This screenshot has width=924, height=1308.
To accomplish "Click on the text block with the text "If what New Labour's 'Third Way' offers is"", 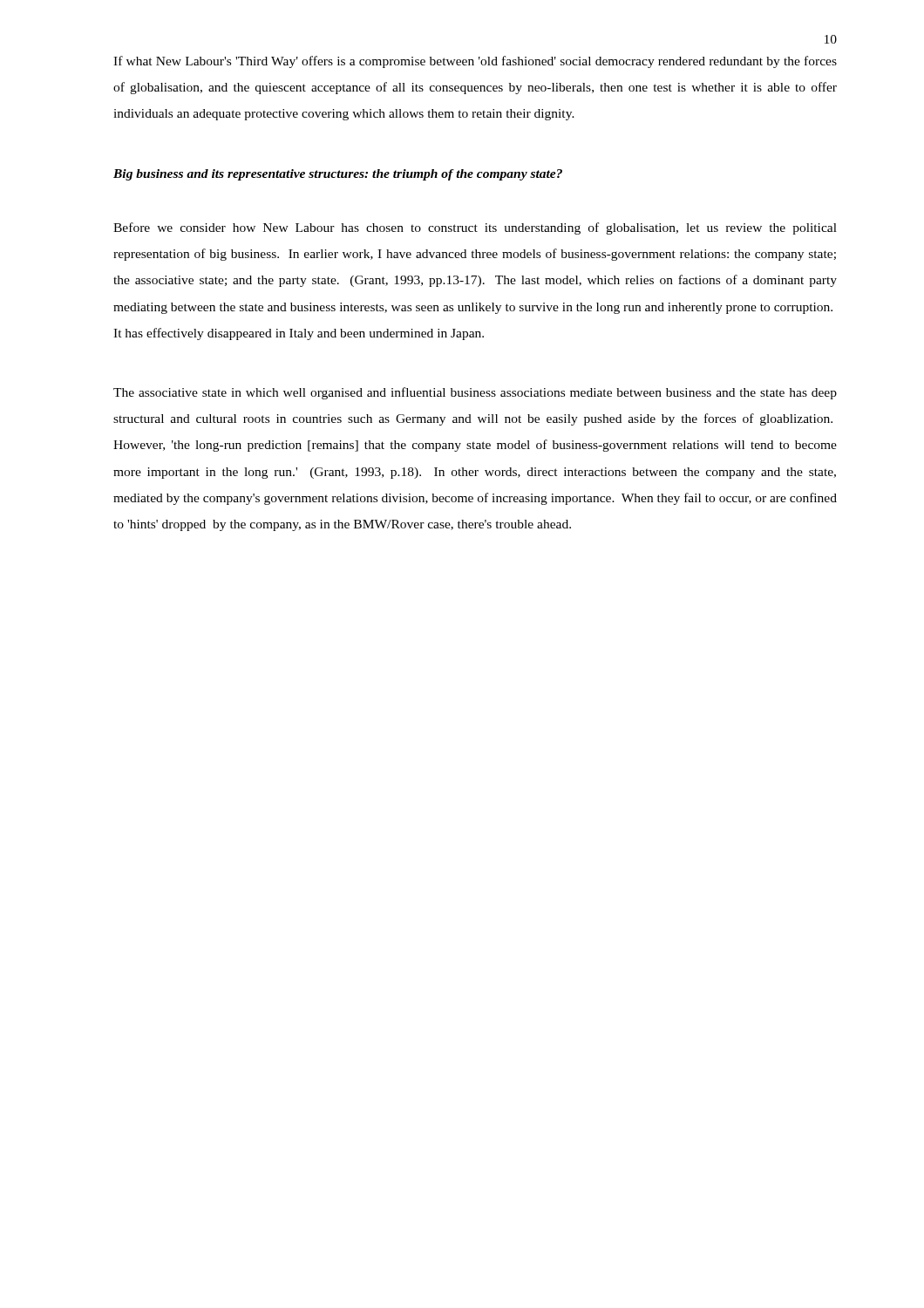I will [475, 87].
